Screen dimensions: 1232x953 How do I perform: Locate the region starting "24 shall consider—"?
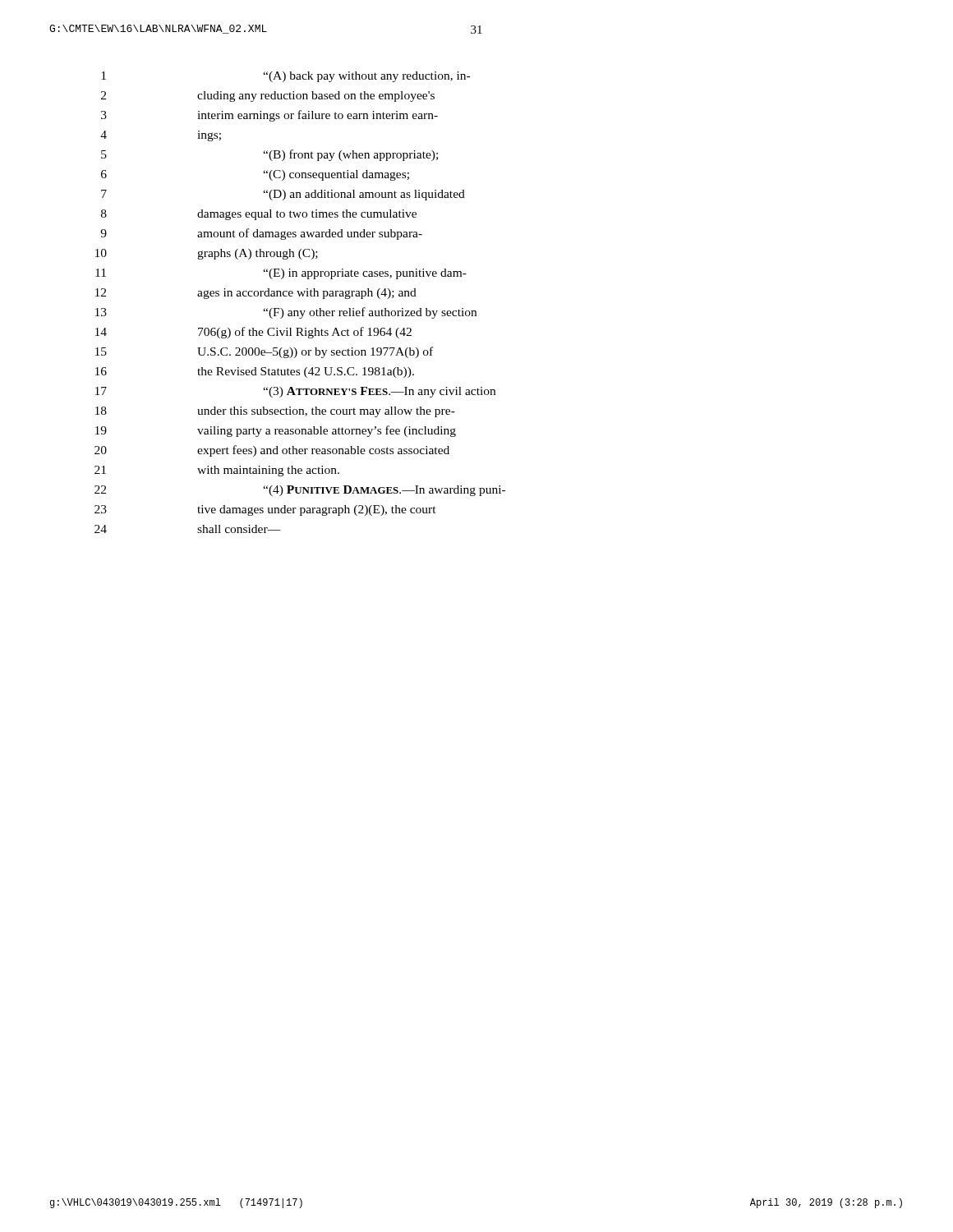click(101, 529)
